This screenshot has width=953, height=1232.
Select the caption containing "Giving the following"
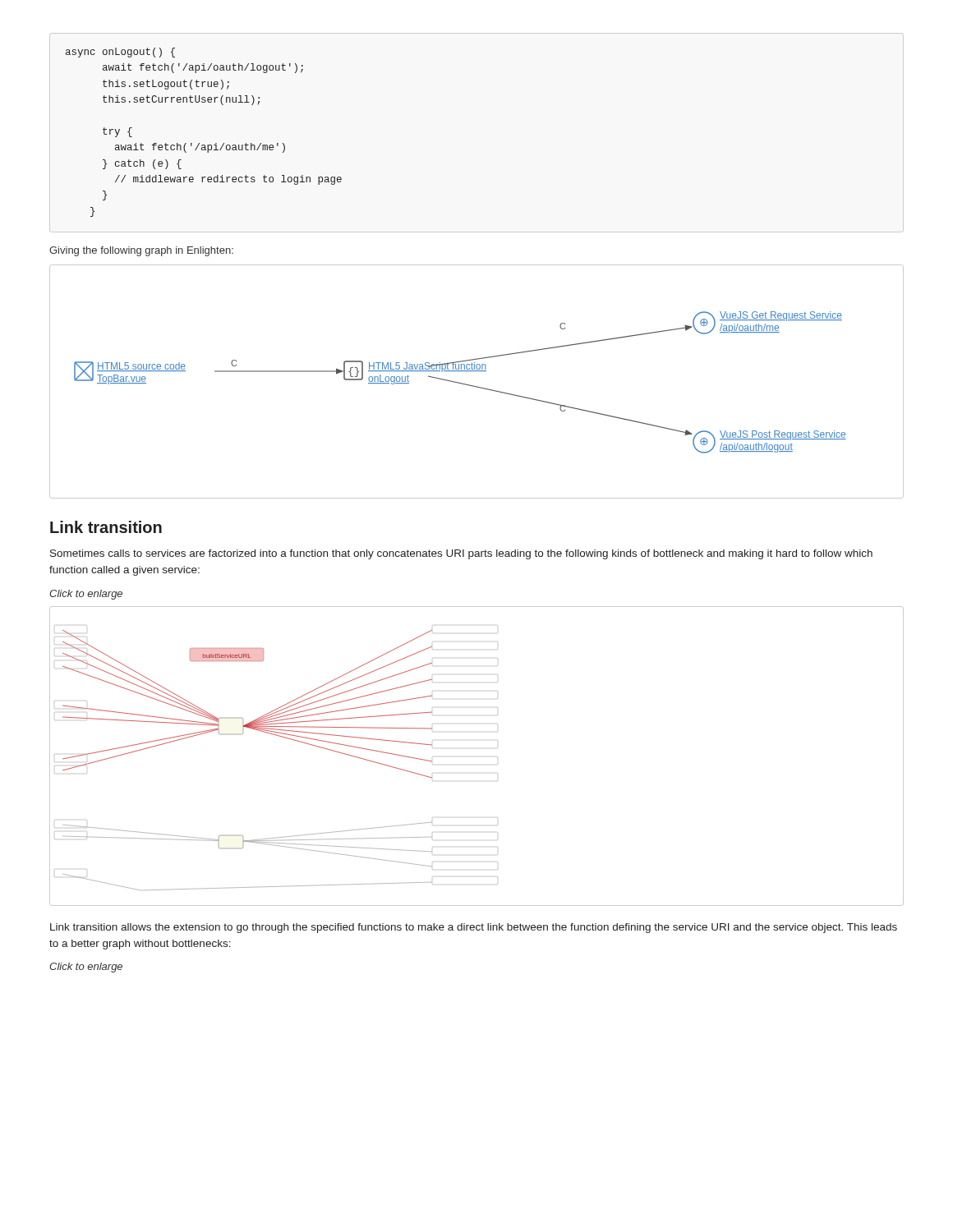click(x=142, y=250)
